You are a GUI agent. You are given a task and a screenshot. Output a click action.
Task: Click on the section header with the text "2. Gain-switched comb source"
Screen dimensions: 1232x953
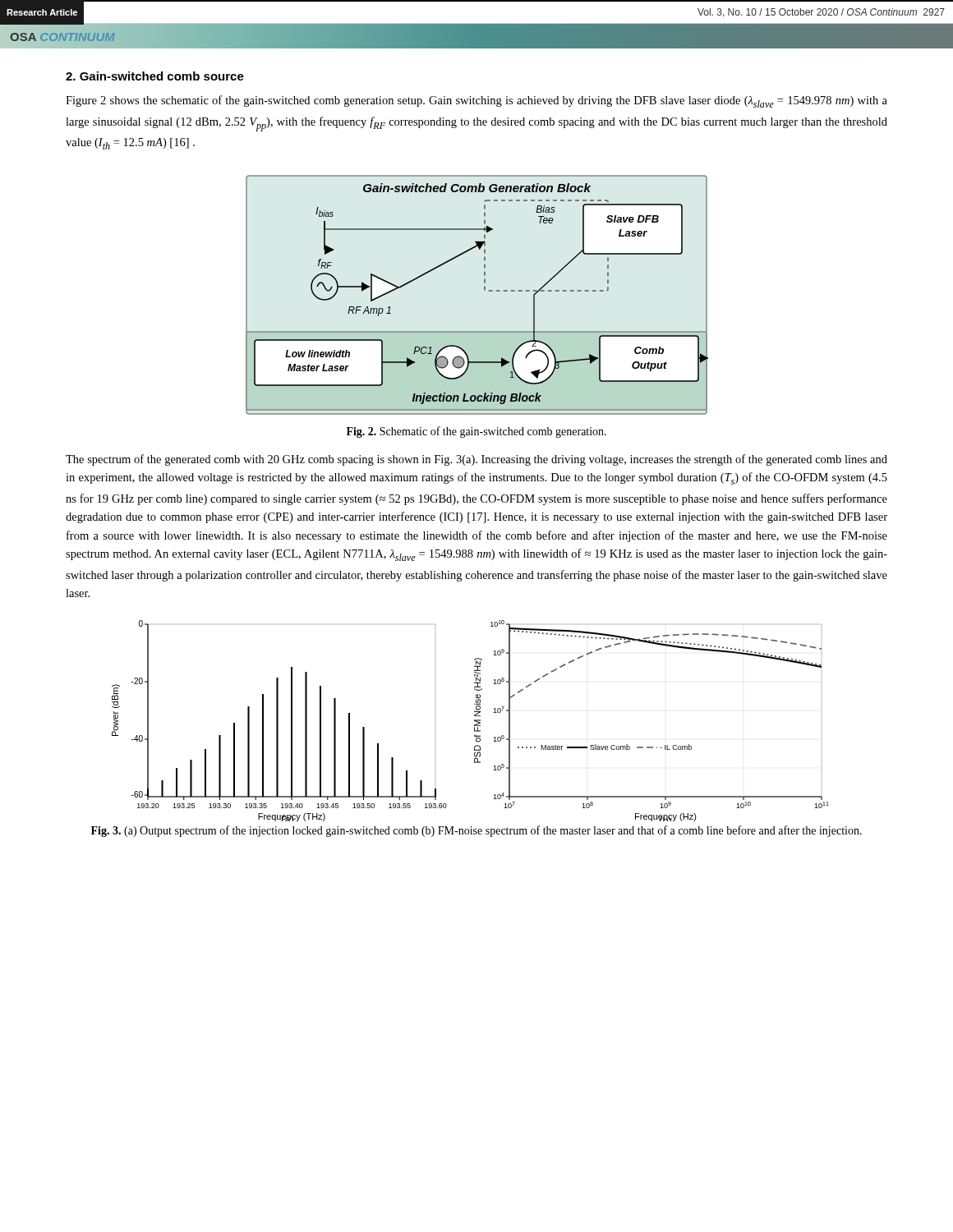pos(155,76)
